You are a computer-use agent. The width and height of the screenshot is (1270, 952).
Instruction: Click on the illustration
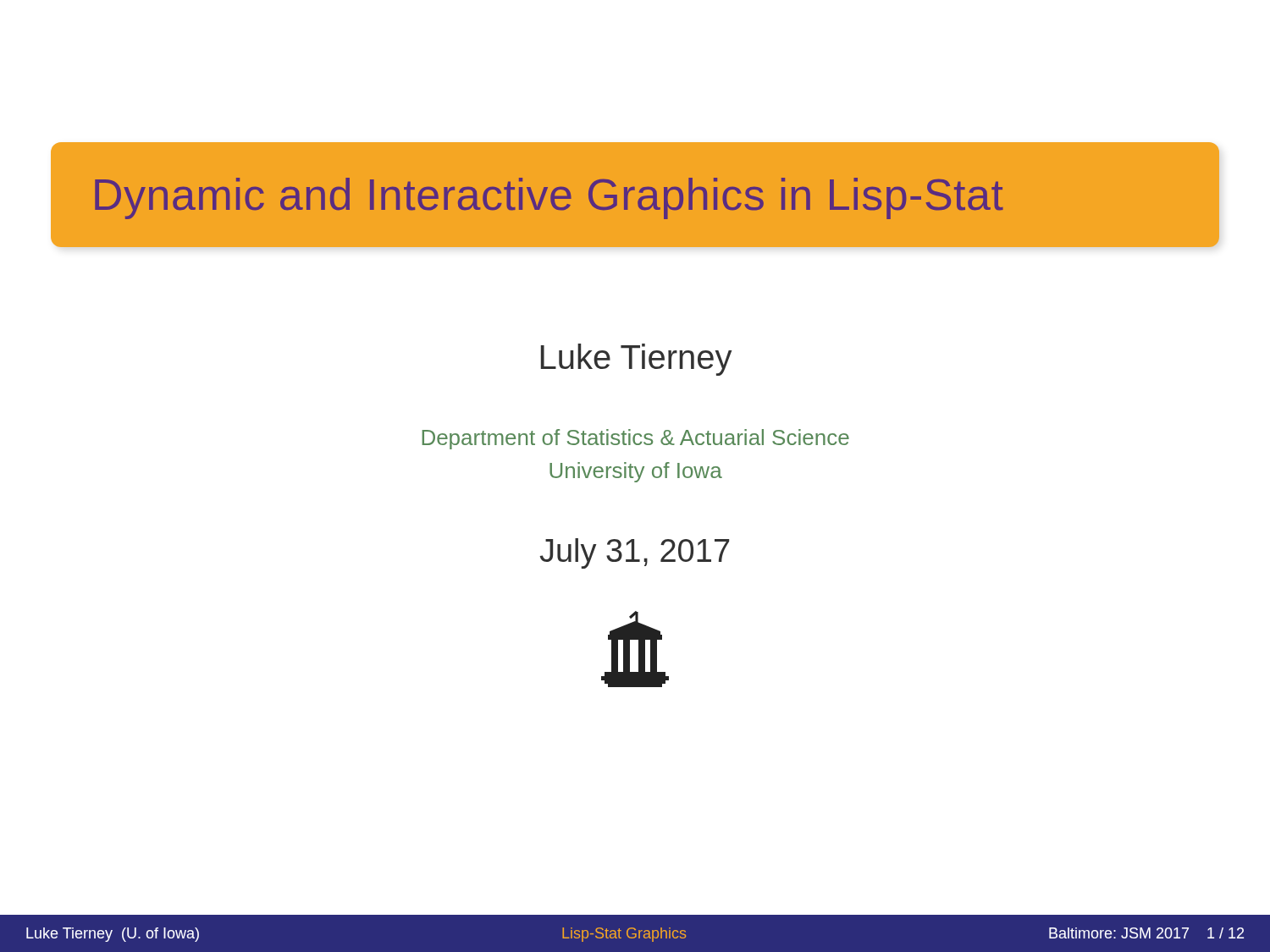tap(635, 652)
